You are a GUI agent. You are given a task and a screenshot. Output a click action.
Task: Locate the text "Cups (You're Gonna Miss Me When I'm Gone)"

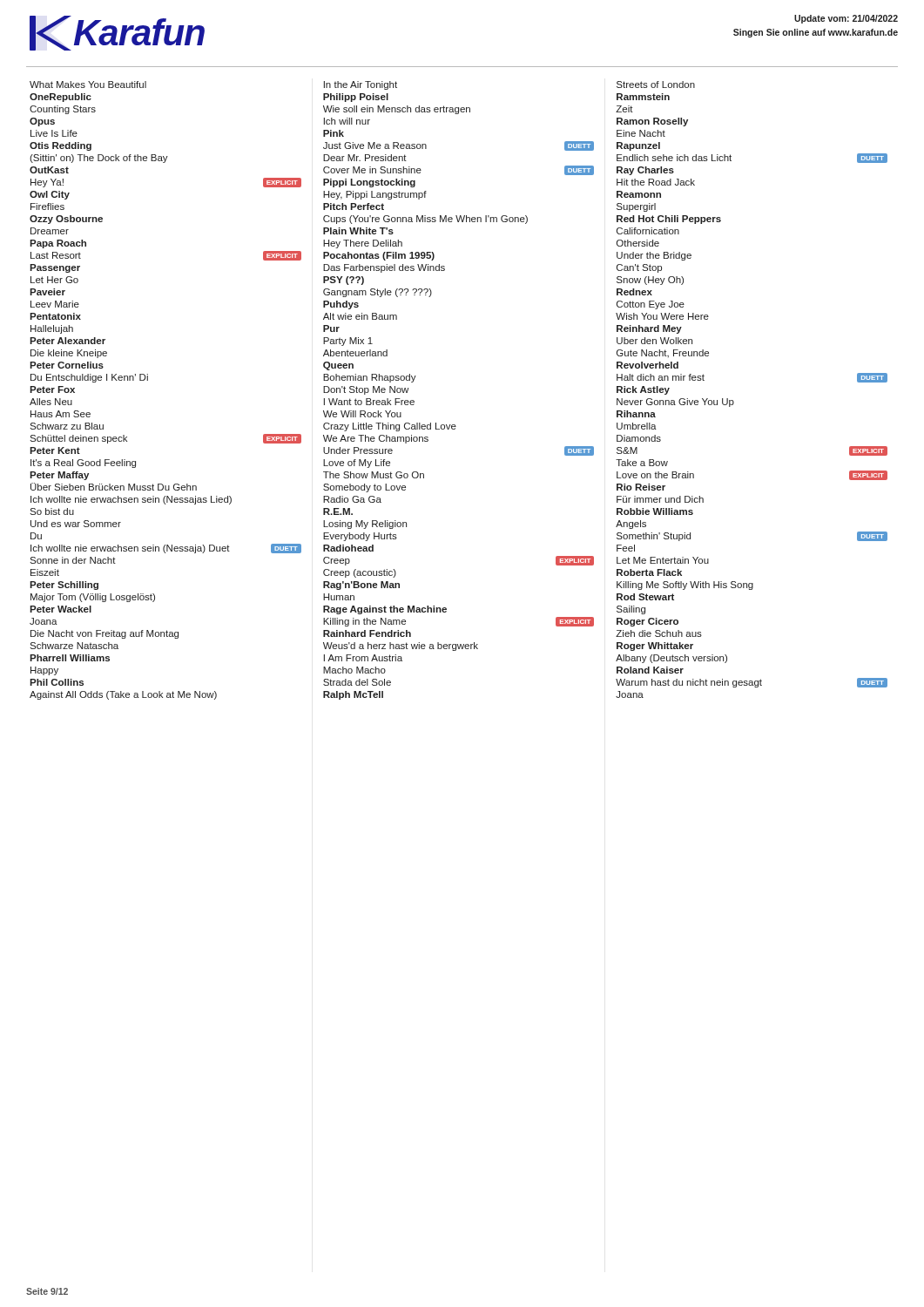(459, 219)
